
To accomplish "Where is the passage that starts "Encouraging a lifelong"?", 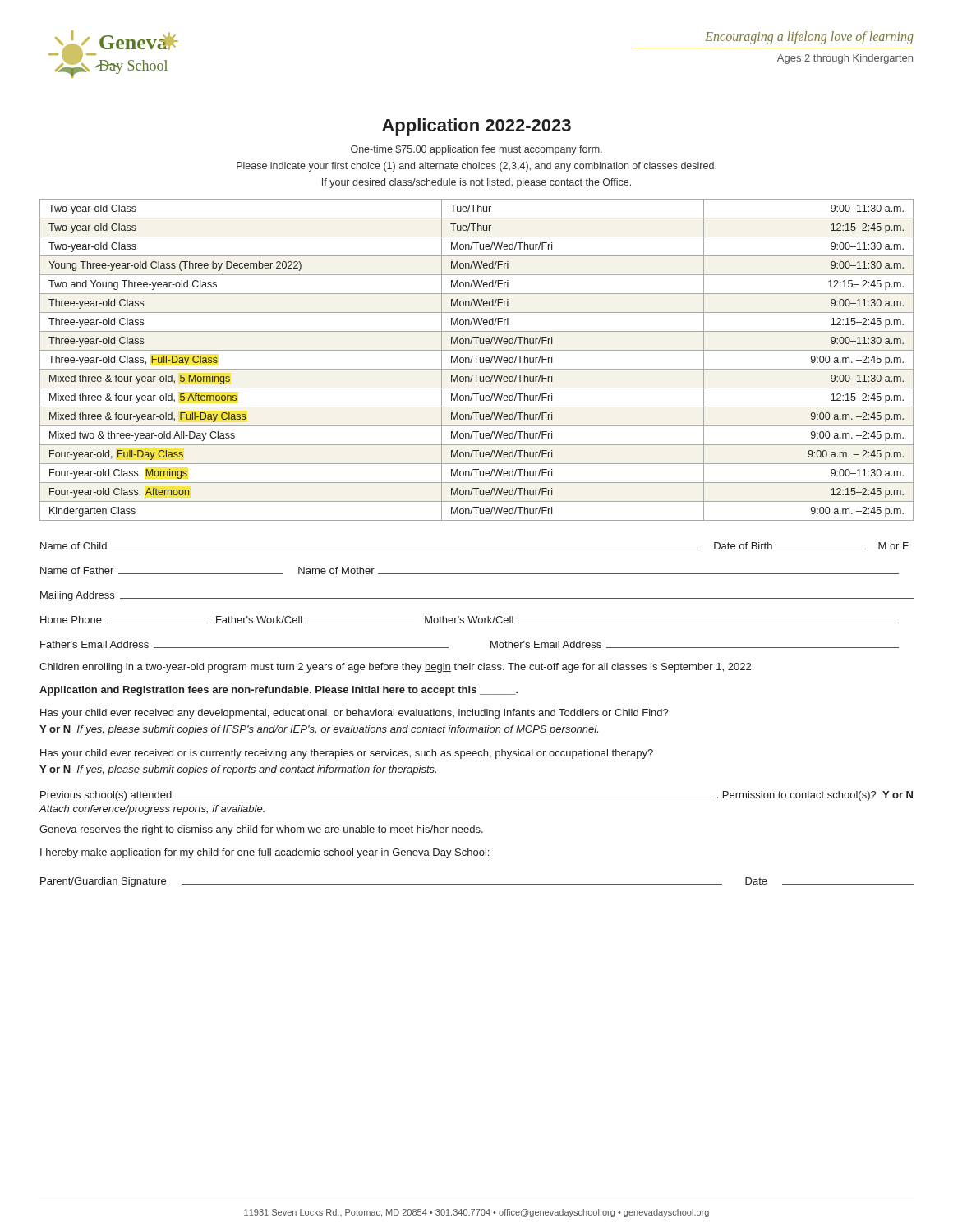I will click(809, 37).
